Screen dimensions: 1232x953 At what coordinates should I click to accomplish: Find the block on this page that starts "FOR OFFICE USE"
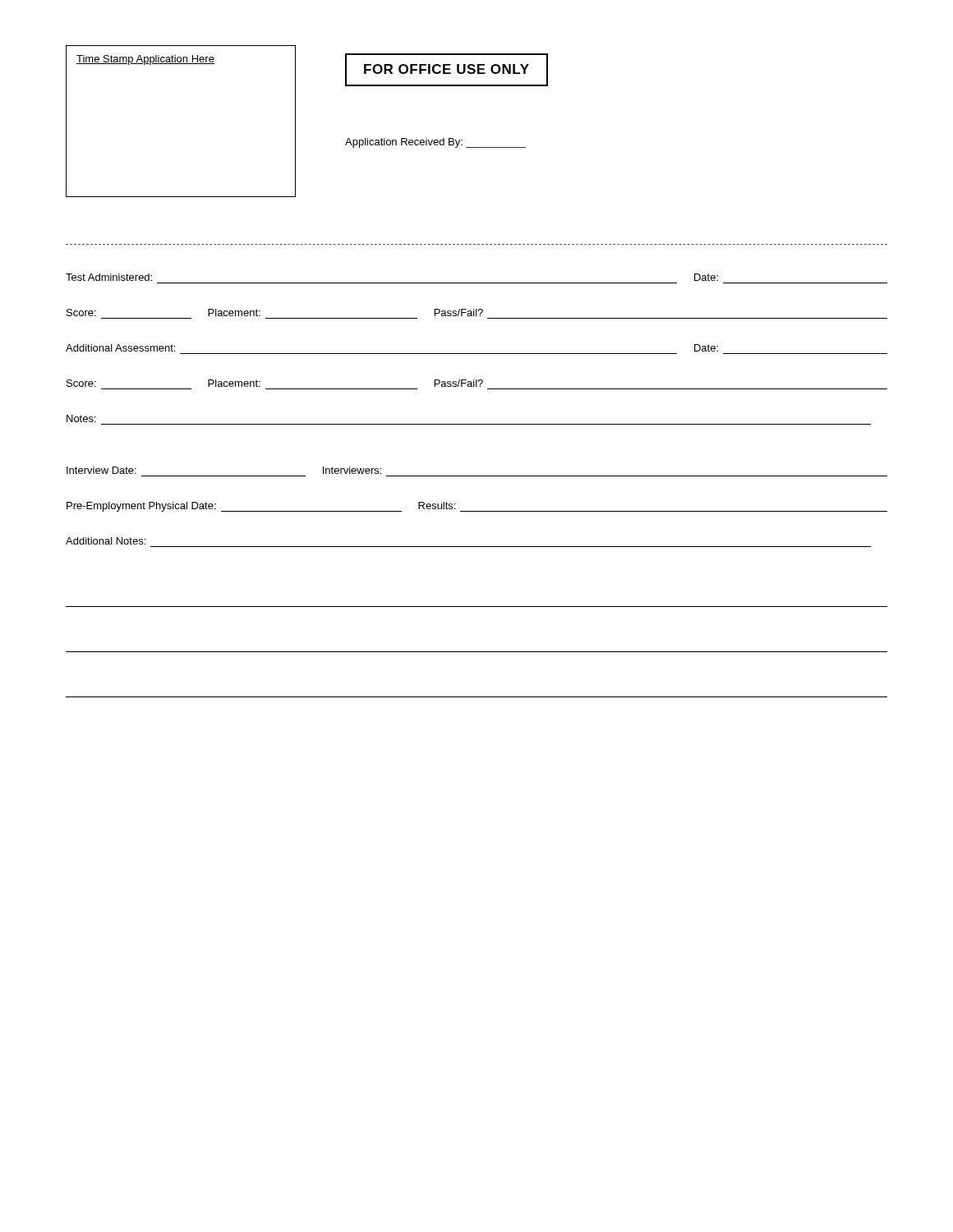point(446,69)
